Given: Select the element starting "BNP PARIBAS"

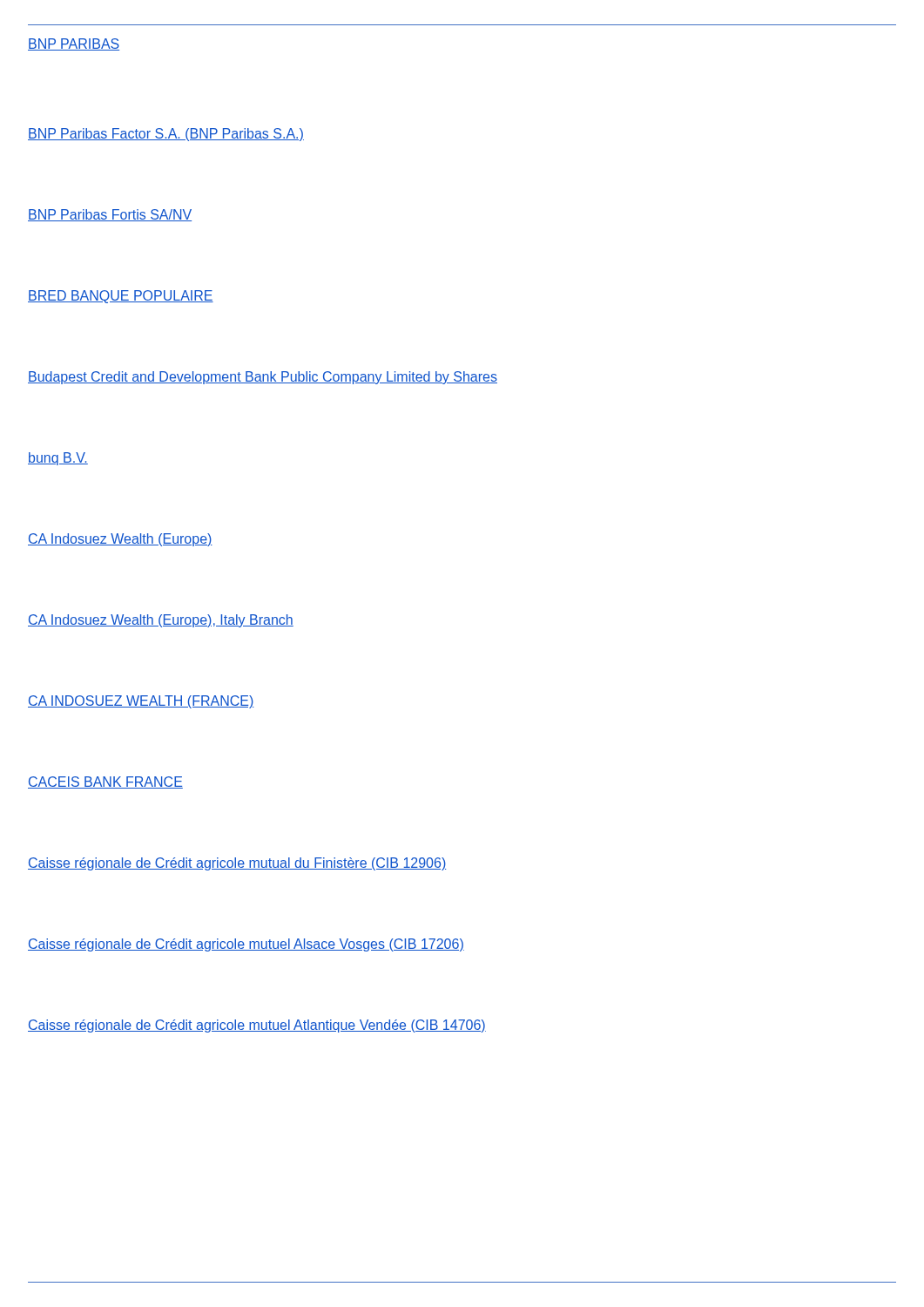Looking at the screenshot, I should [x=74, y=44].
